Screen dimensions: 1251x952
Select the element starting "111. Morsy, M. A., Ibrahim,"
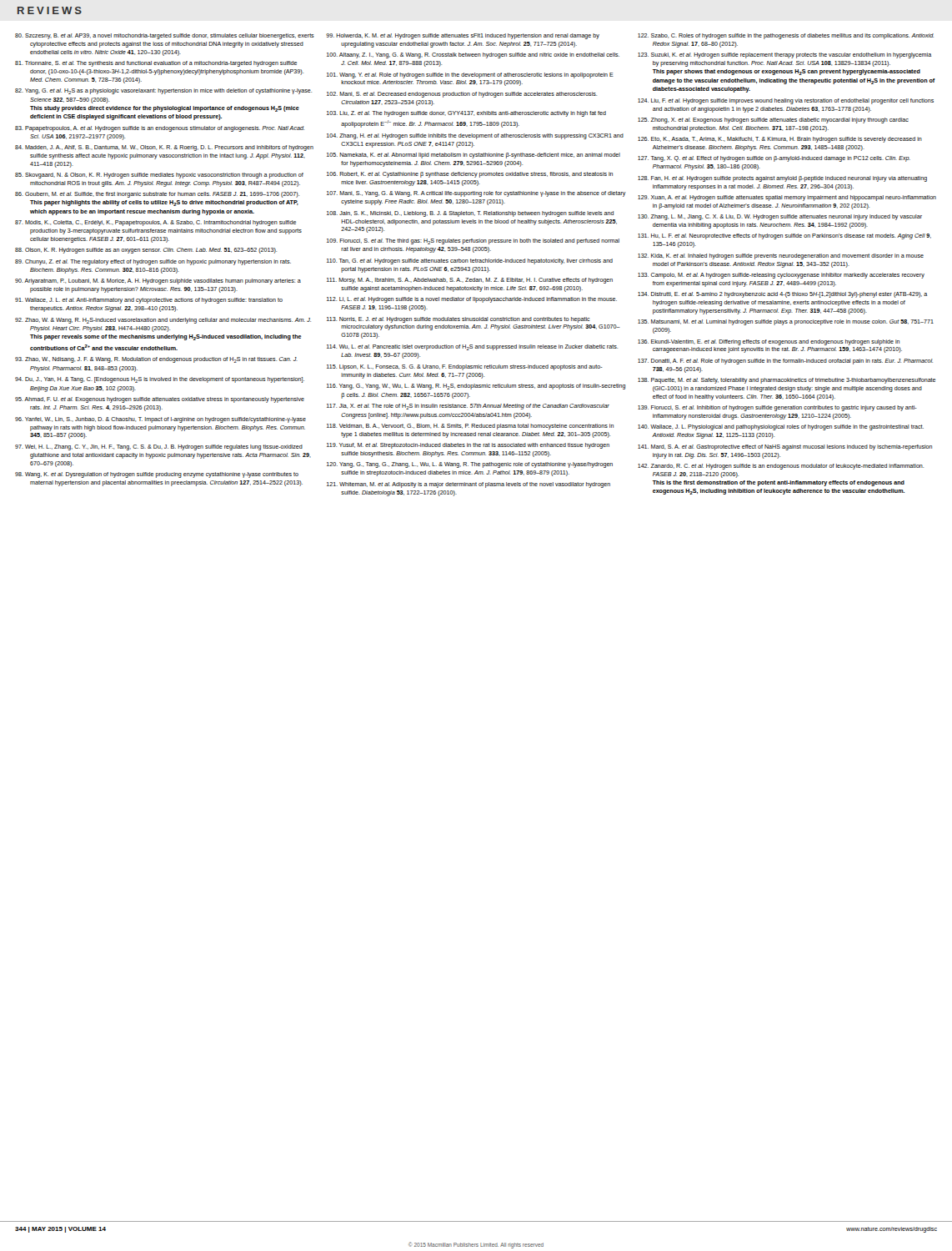470,284
